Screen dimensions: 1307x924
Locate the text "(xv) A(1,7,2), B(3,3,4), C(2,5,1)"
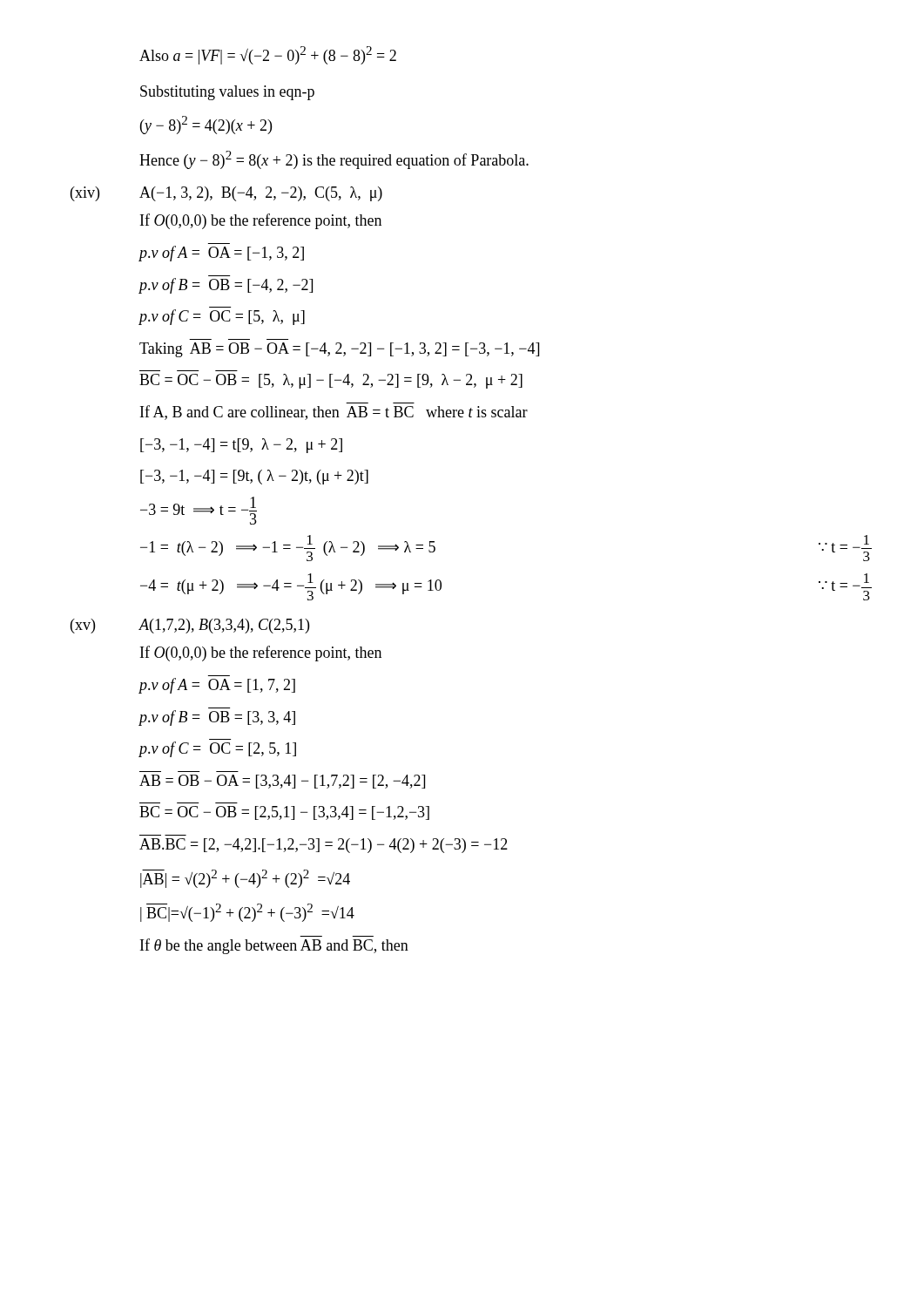pyautogui.click(x=190, y=626)
